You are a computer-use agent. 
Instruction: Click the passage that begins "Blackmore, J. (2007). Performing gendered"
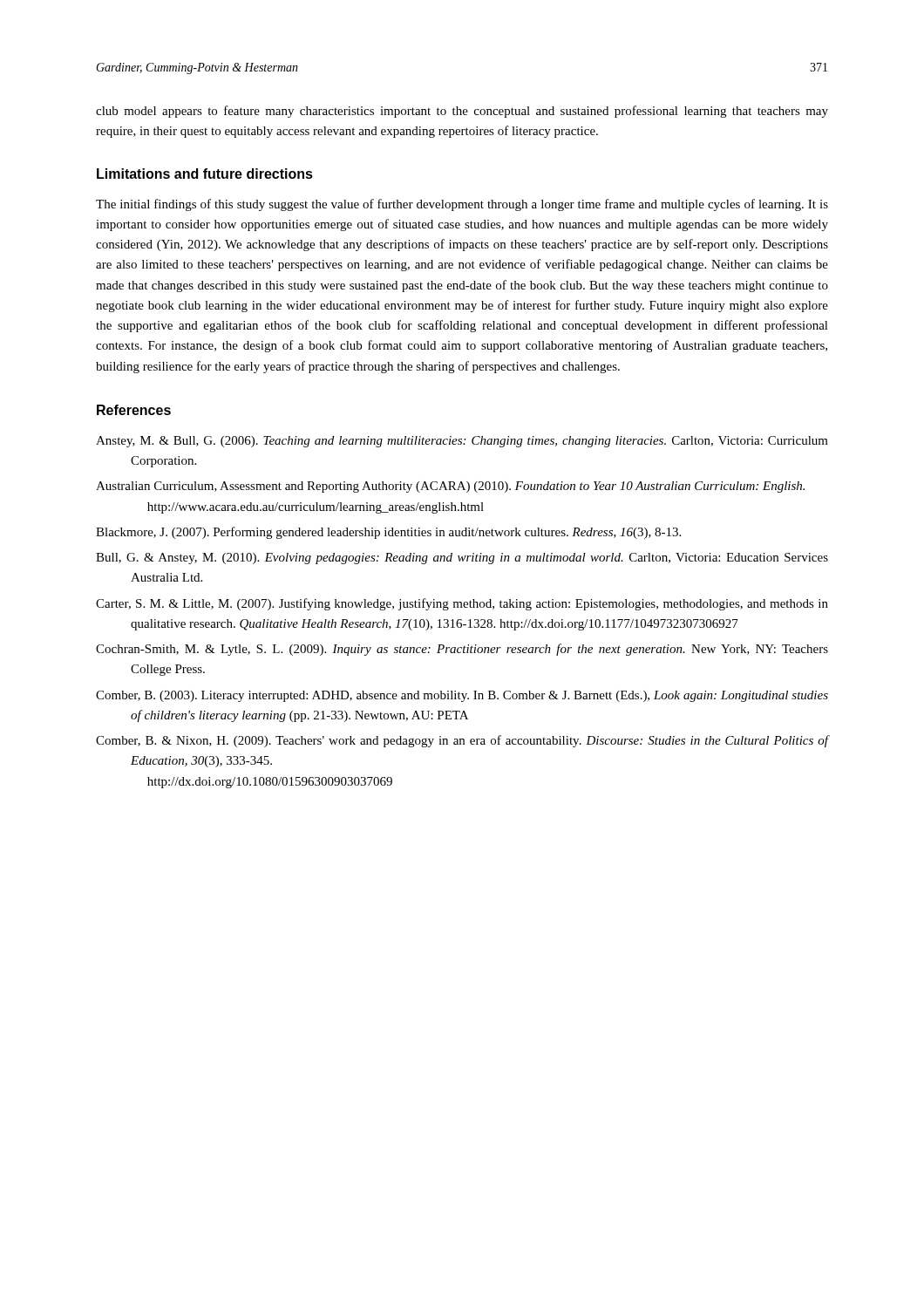coord(389,532)
